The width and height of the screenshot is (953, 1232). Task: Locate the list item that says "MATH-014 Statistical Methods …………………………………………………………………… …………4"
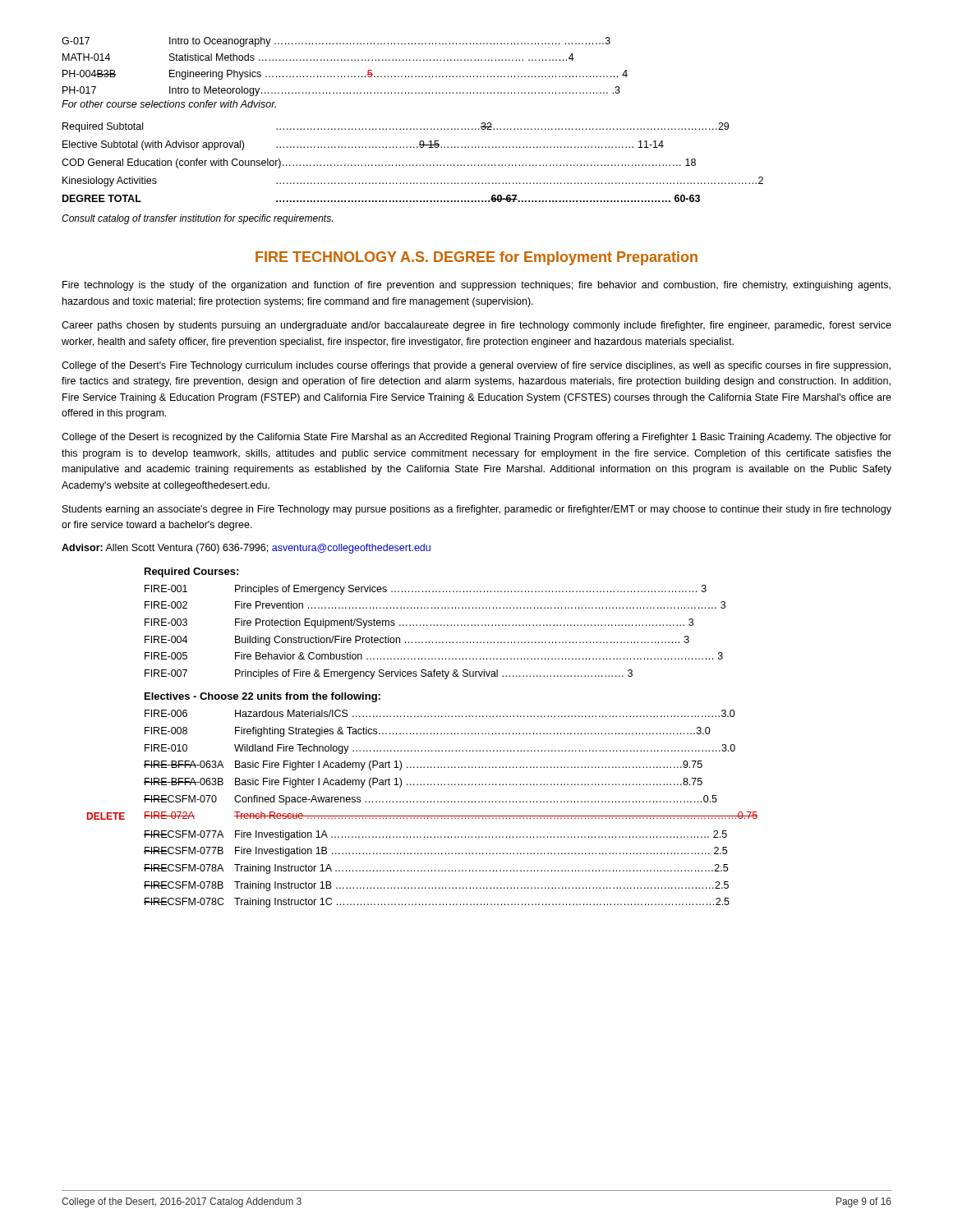476,57
